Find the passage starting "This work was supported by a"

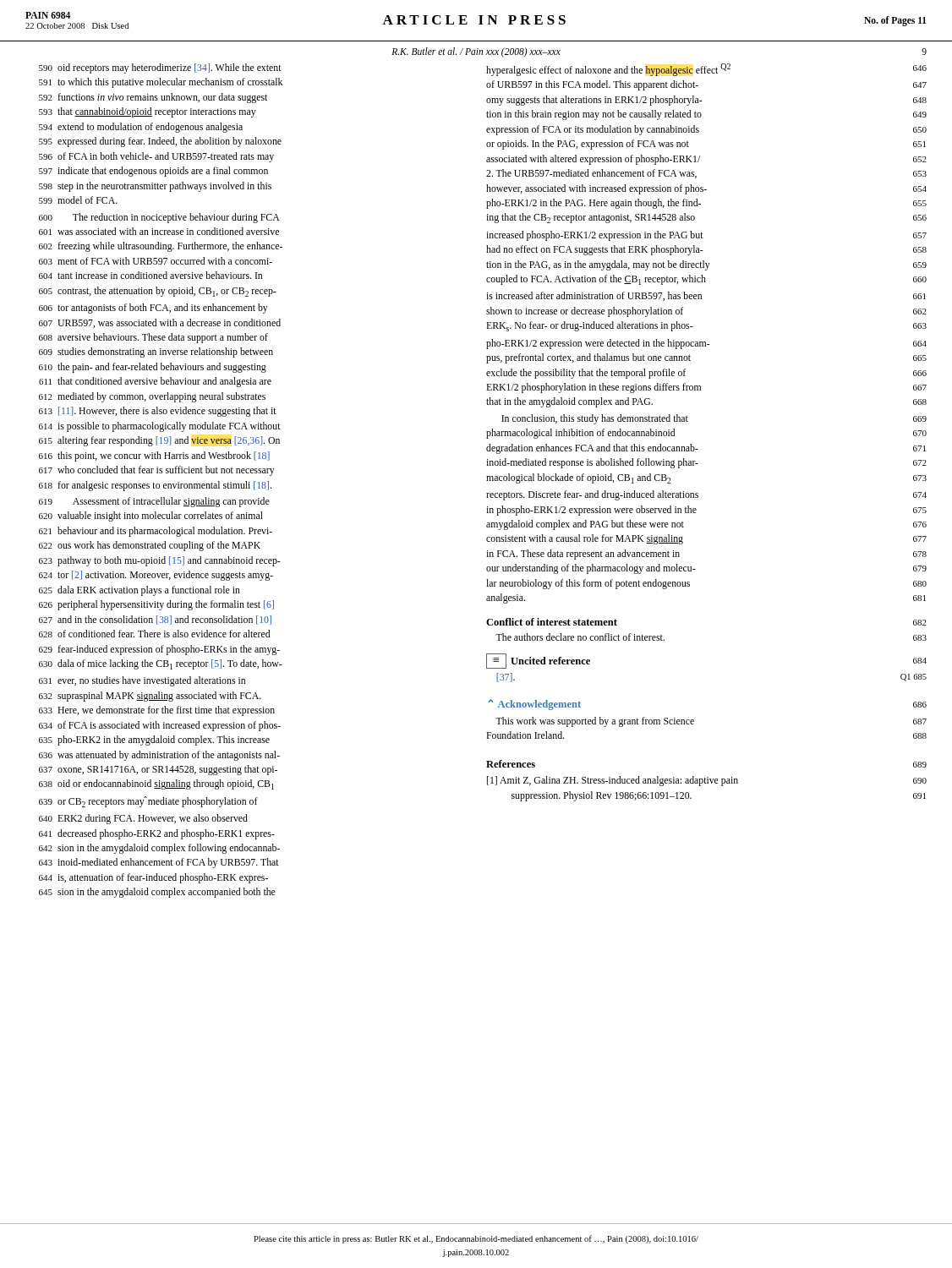[591, 721]
